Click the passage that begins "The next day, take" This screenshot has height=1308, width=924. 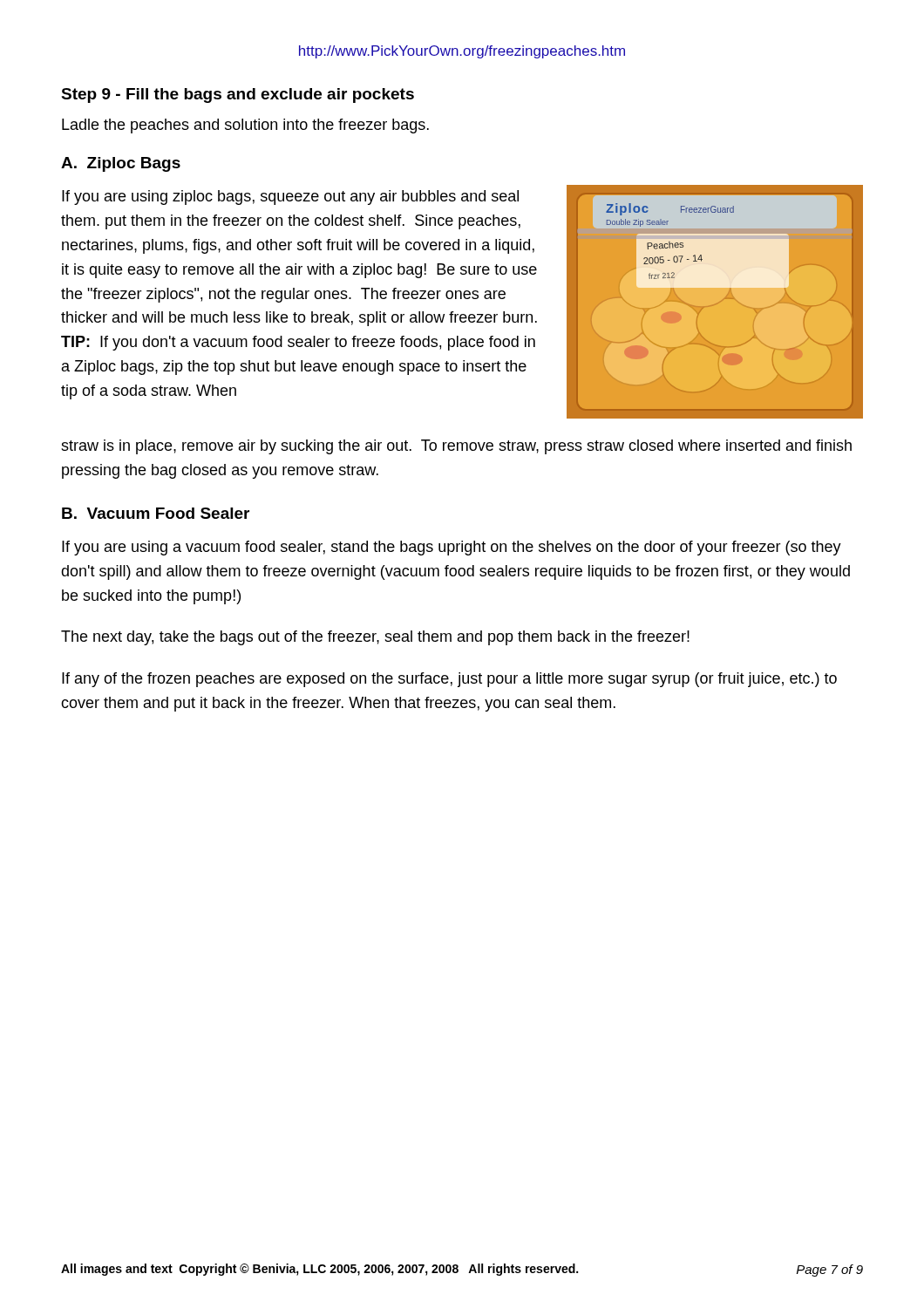(x=376, y=637)
